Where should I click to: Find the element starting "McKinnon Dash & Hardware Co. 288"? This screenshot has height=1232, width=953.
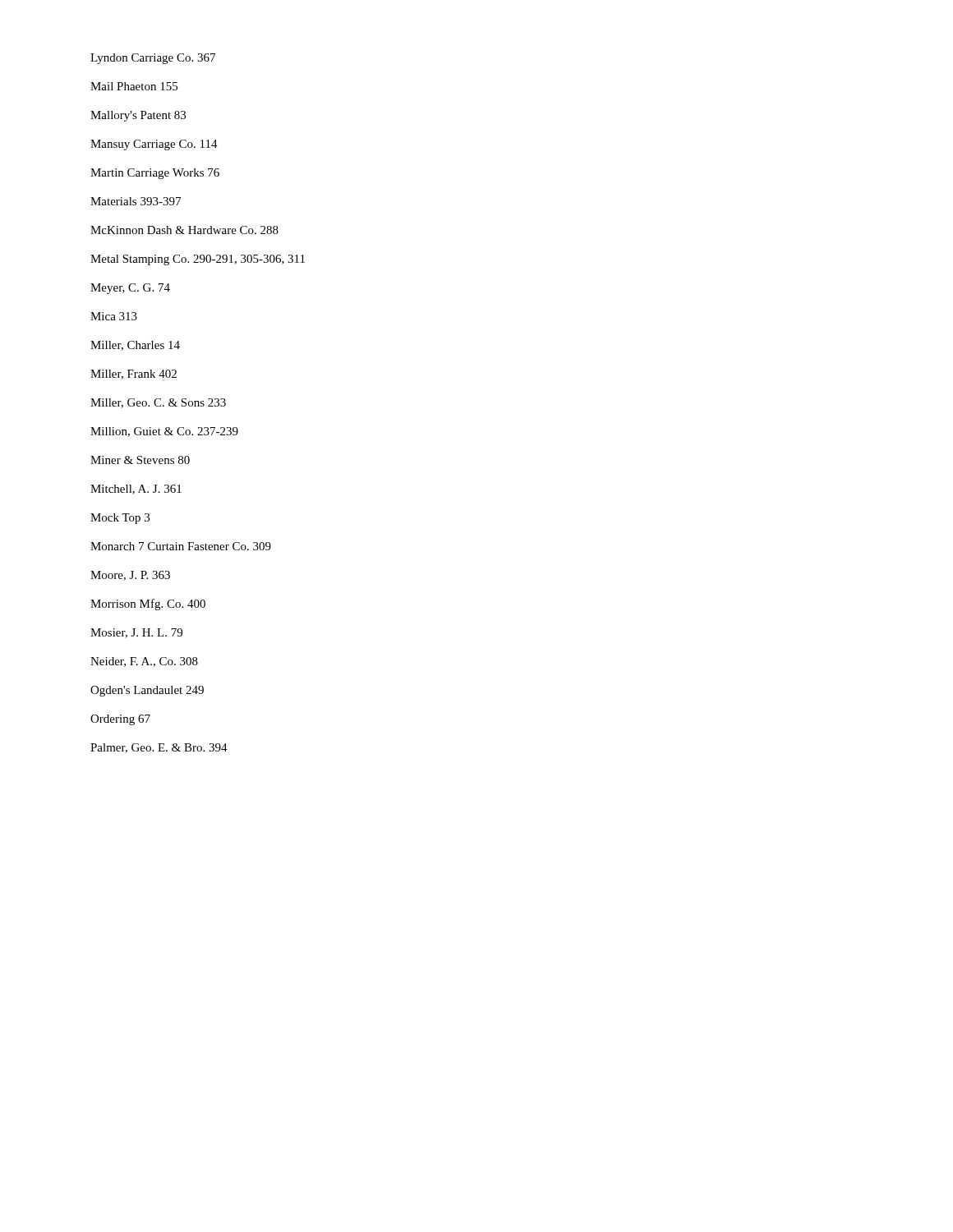tap(184, 230)
